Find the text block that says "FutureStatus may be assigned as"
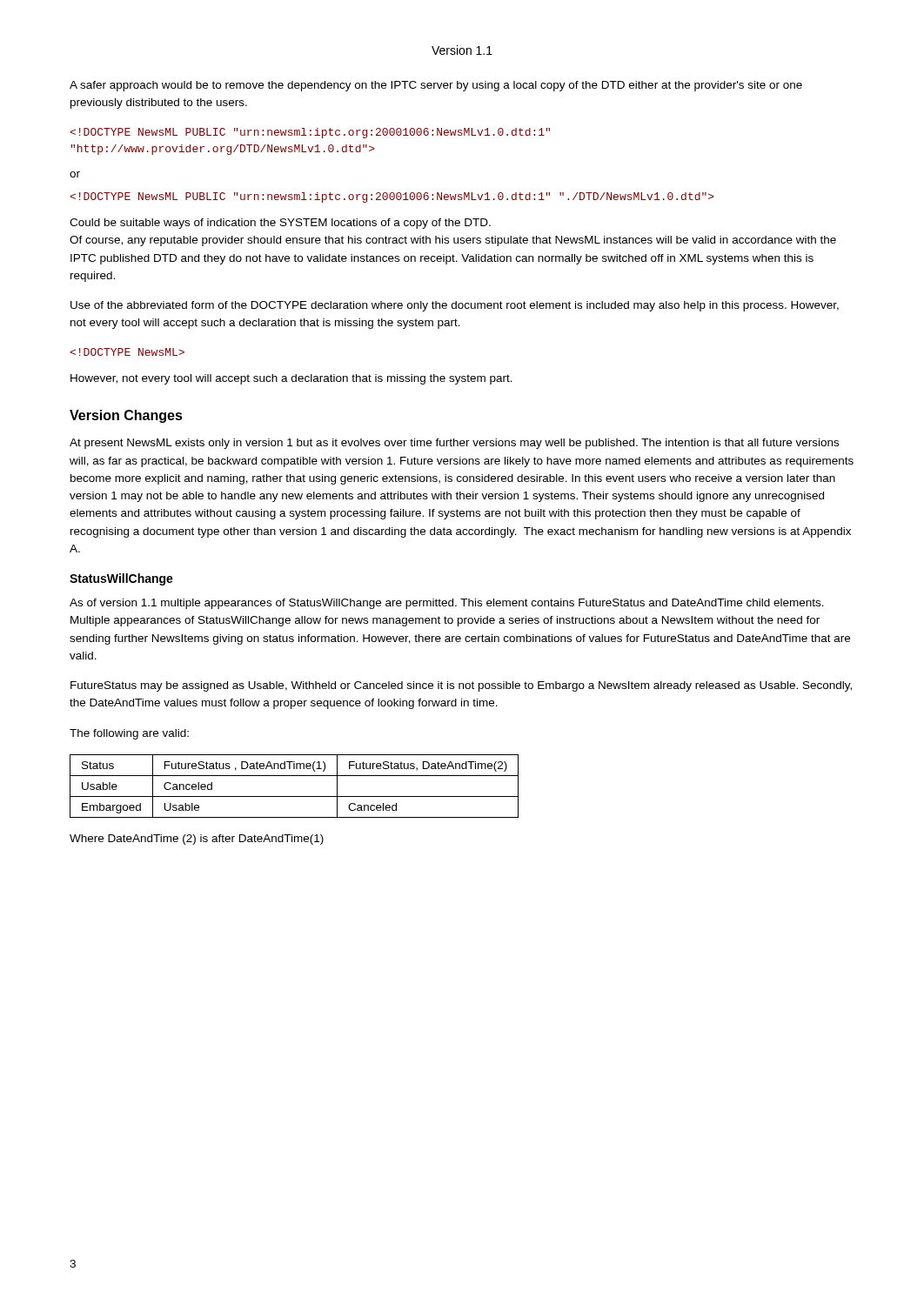Viewport: 924px width, 1305px height. [x=461, y=694]
